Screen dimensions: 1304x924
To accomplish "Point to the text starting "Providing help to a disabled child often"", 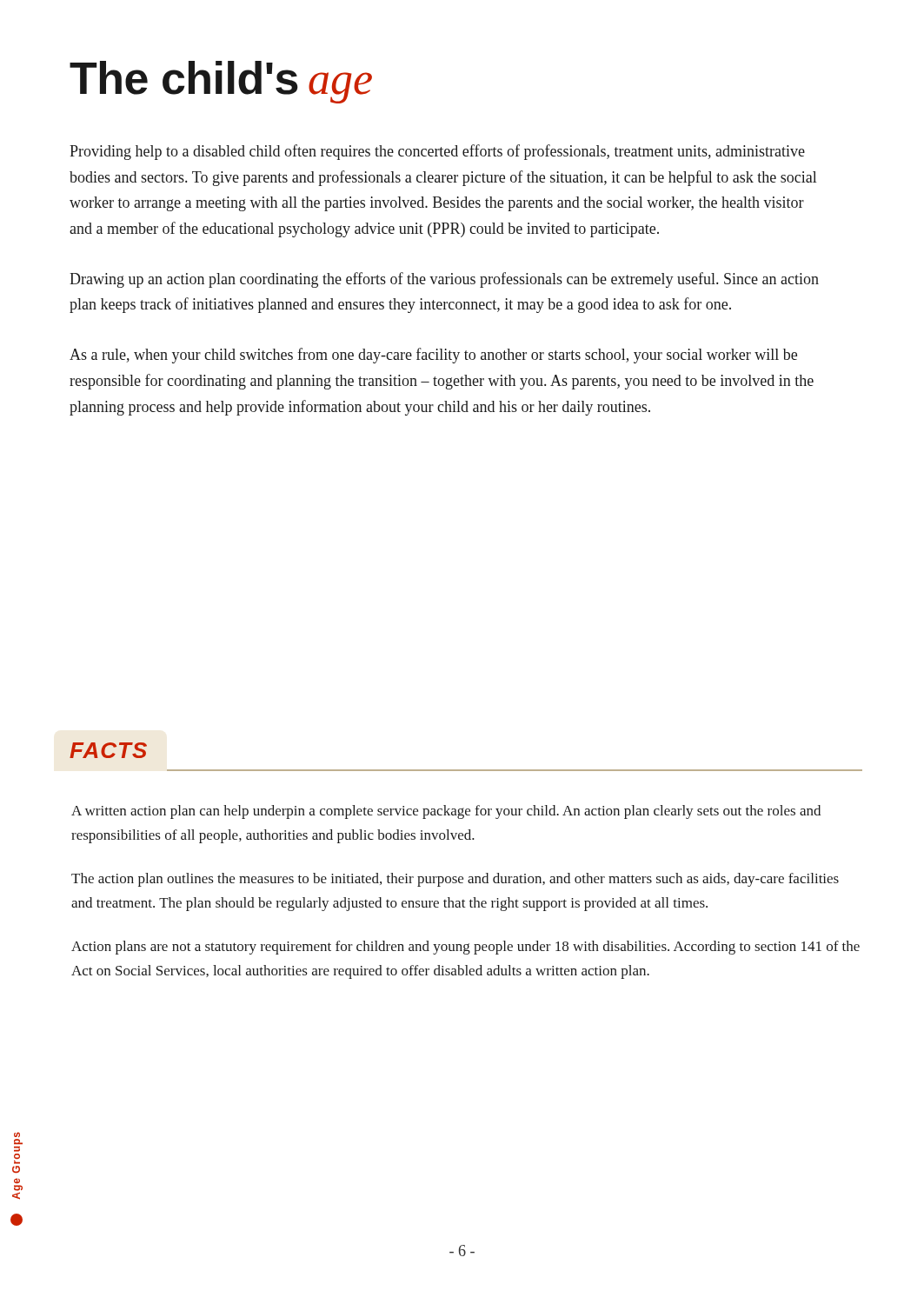I will [443, 190].
